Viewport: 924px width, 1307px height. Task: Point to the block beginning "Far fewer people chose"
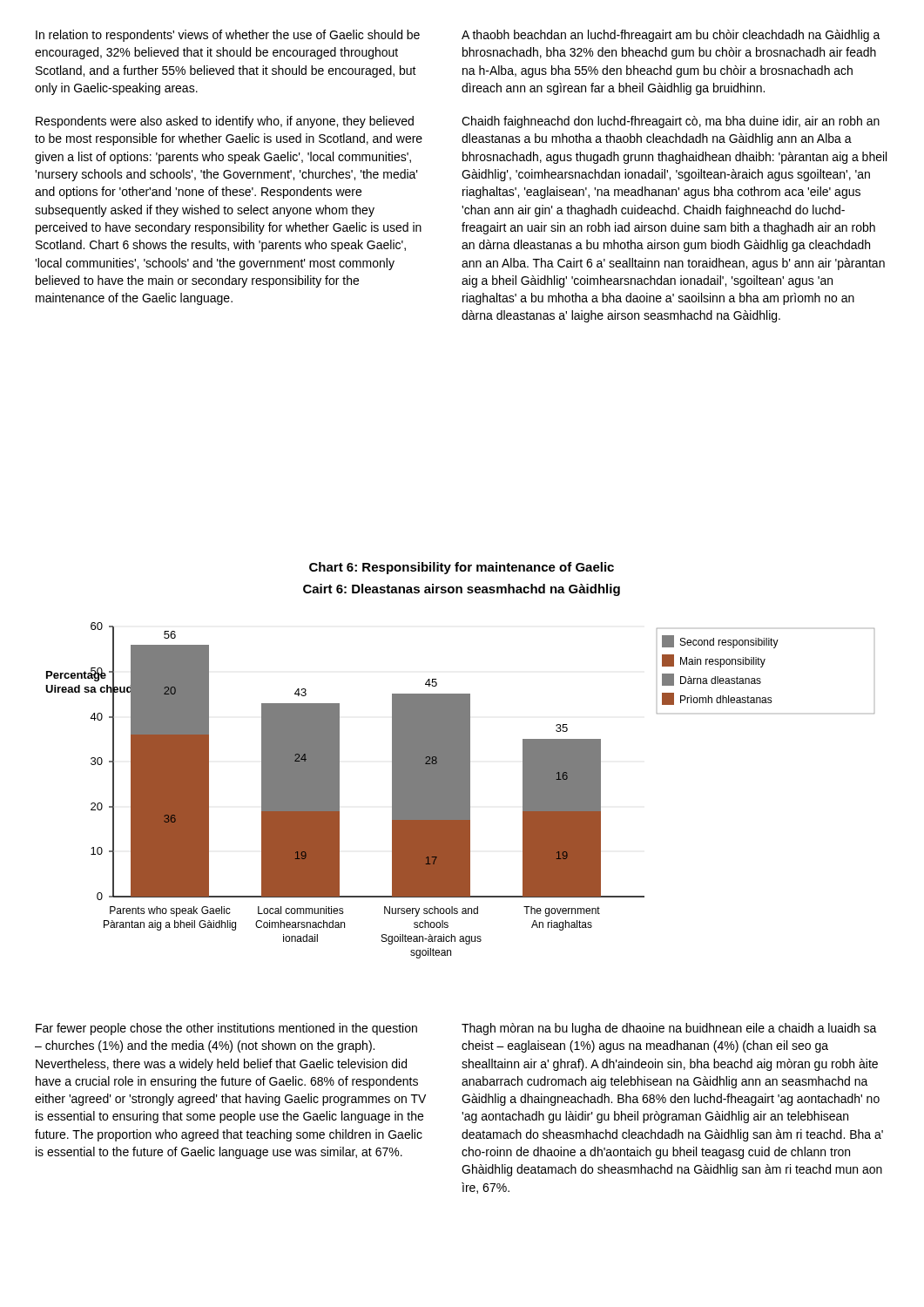click(x=231, y=1090)
